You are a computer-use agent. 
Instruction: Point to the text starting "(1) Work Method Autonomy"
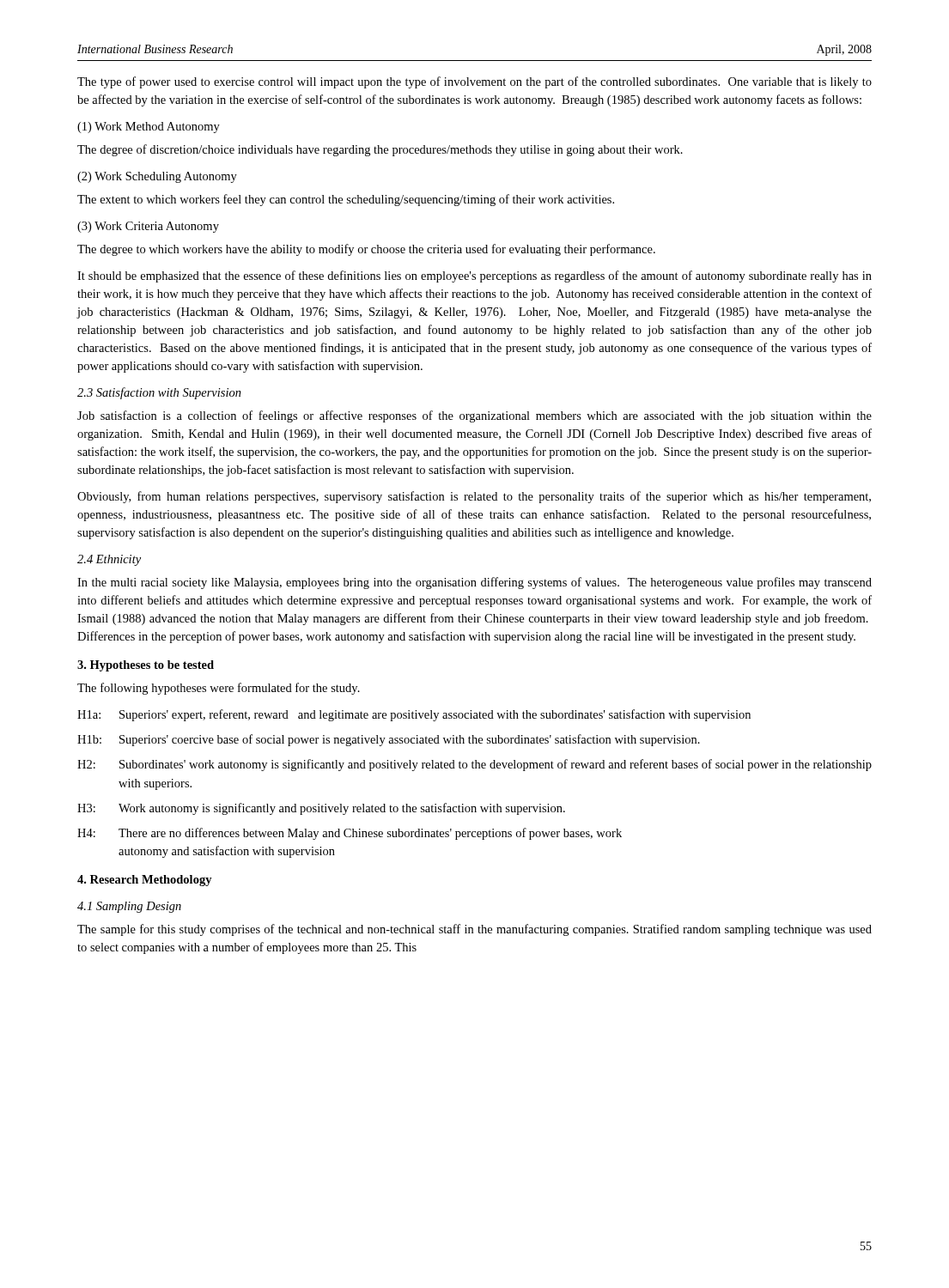[x=149, y=128]
